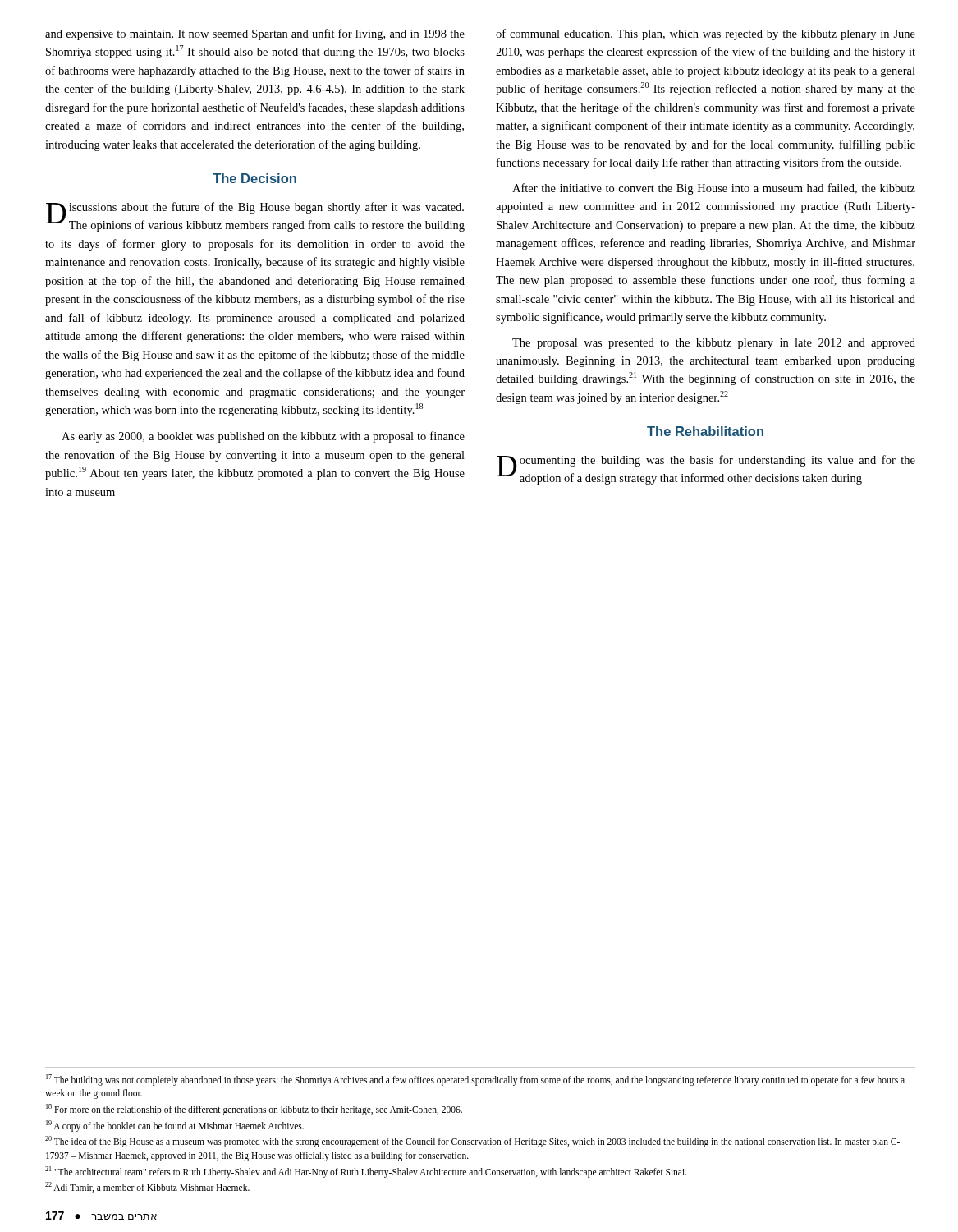Select the text block that says "Discussions about the"
The width and height of the screenshot is (958, 1232).
(x=255, y=350)
